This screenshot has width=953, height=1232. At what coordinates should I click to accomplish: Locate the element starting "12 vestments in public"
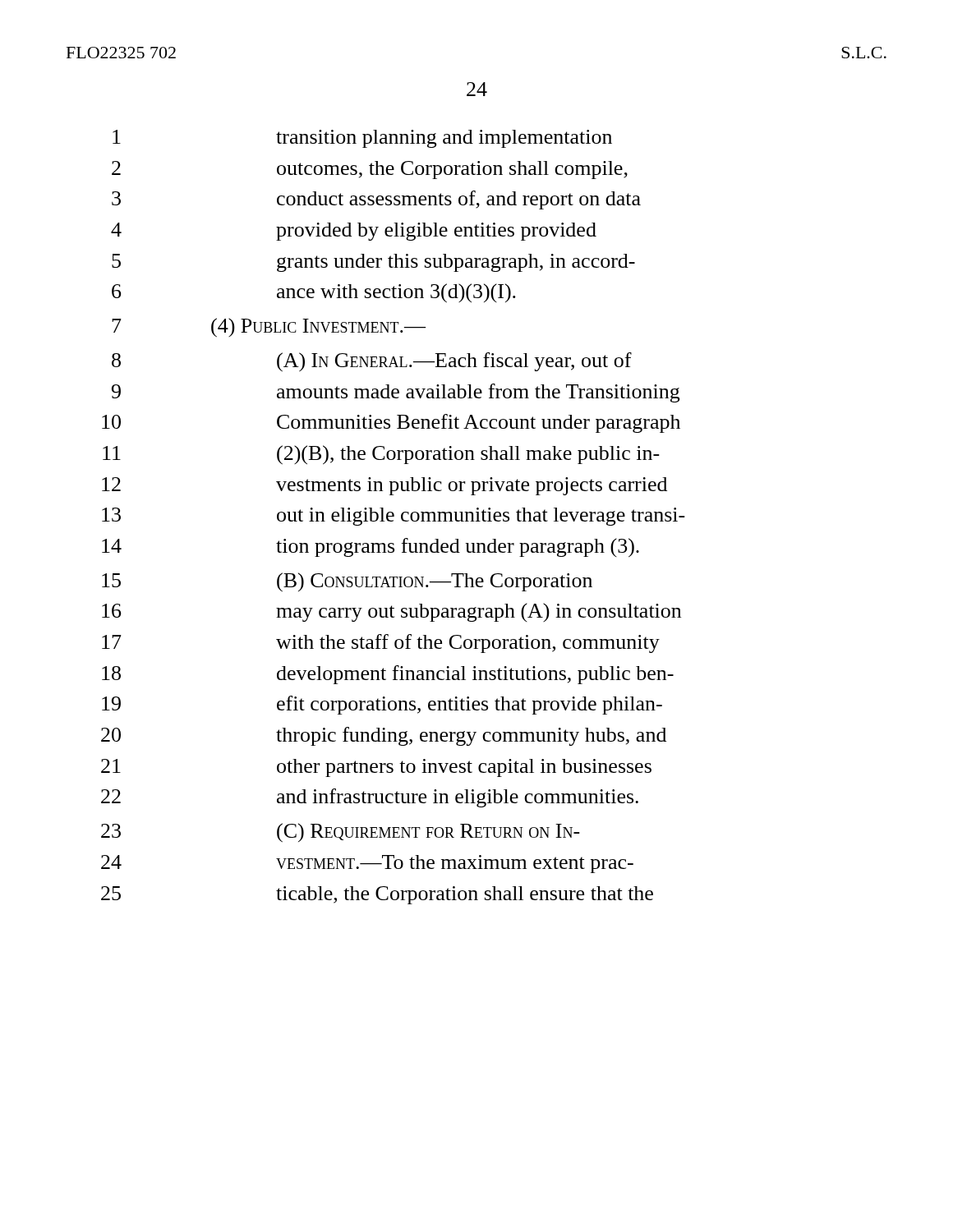click(x=476, y=484)
